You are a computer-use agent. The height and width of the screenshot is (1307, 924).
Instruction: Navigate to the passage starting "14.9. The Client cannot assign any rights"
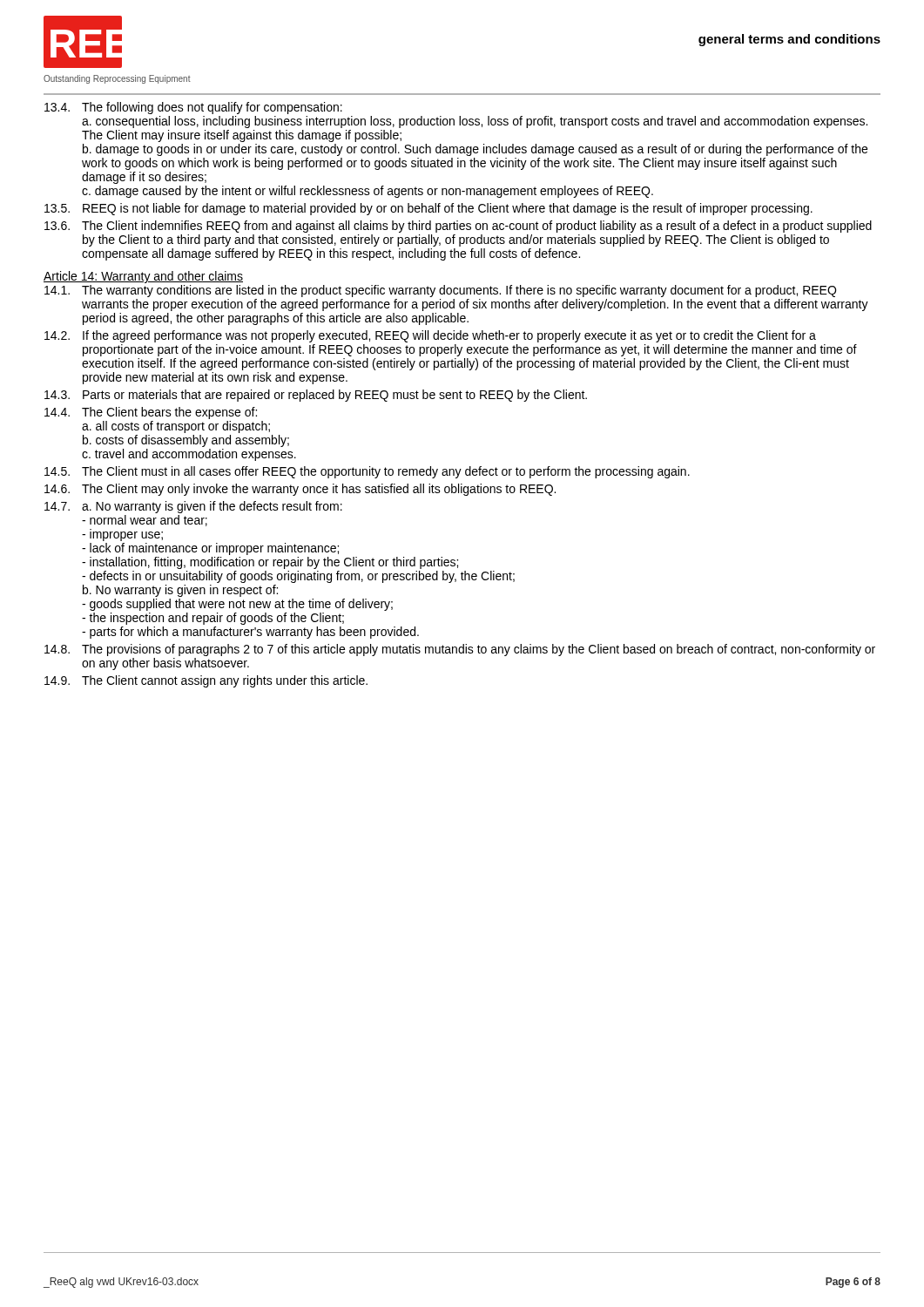[x=206, y=681]
